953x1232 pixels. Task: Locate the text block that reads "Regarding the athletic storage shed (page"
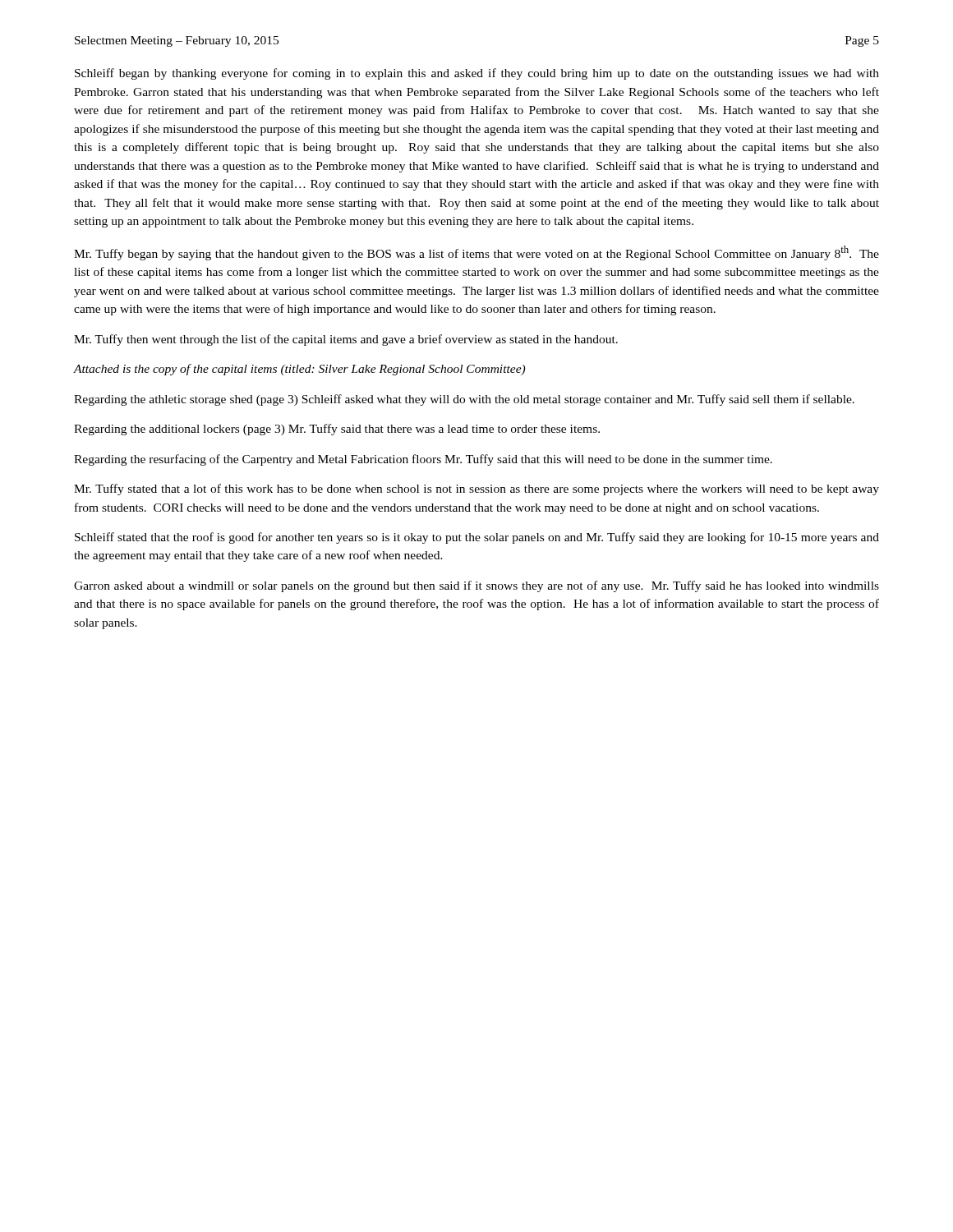pos(464,398)
